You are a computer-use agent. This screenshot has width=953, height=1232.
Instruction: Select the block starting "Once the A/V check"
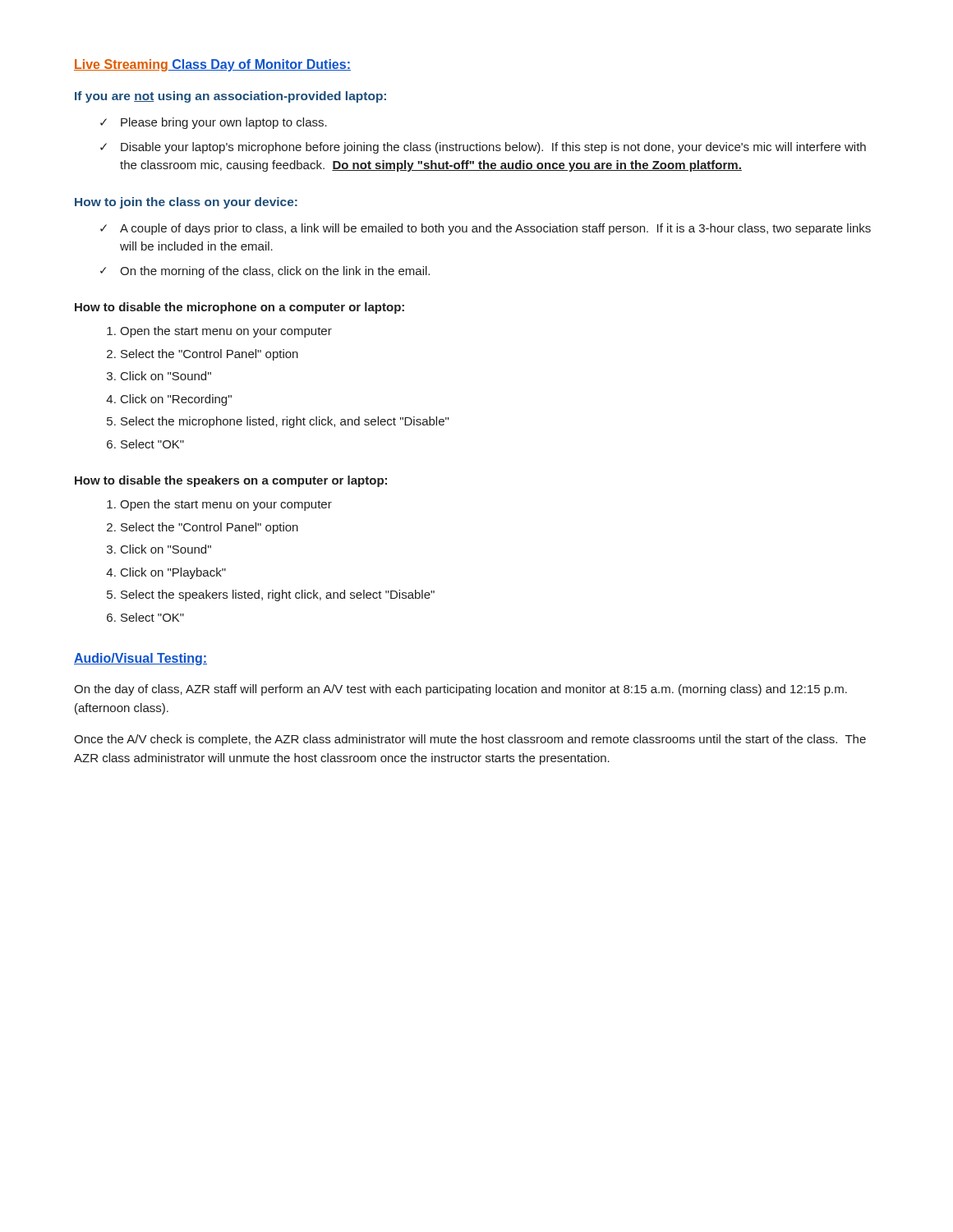pos(470,748)
